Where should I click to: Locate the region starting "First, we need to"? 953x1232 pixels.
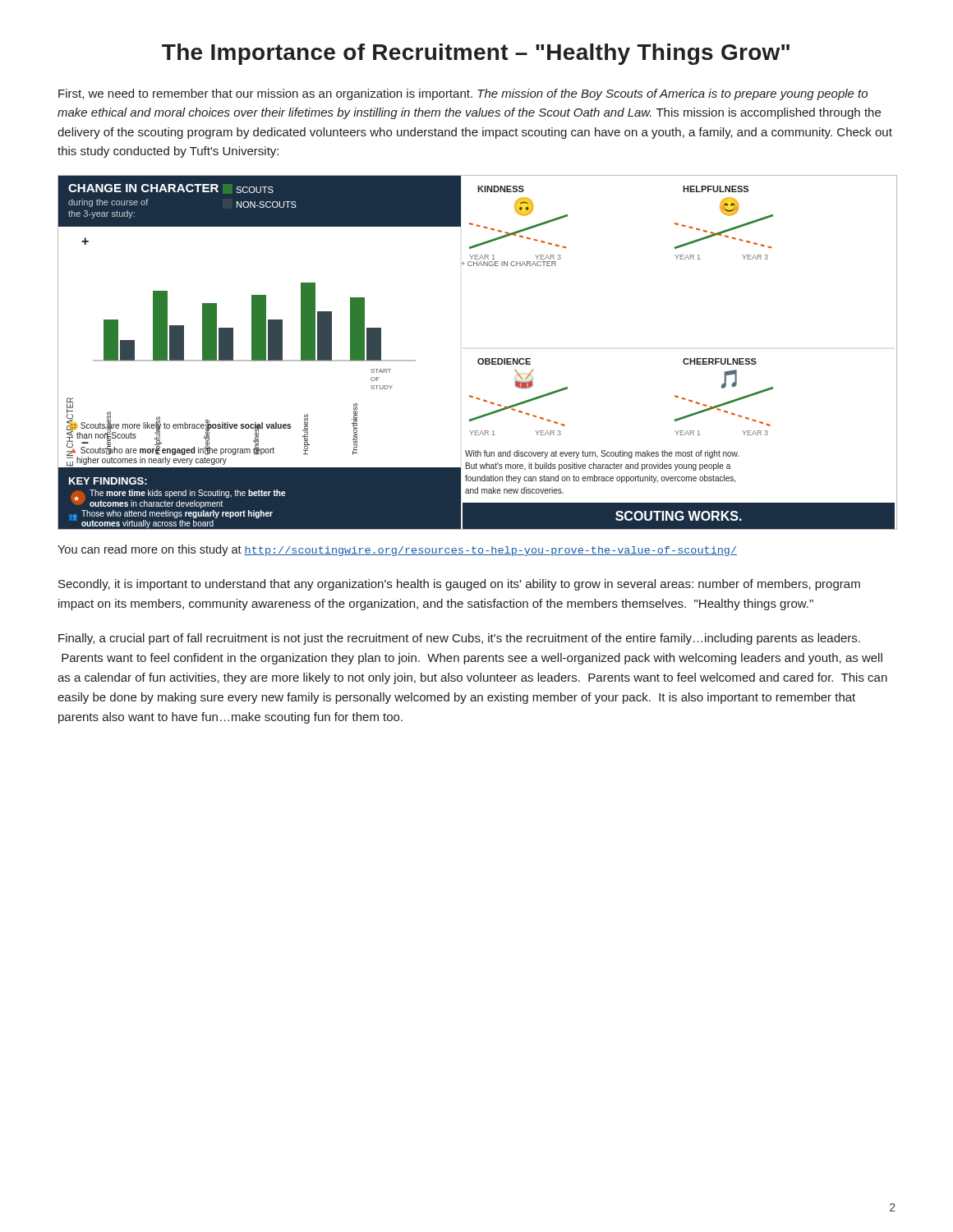tap(475, 122)
